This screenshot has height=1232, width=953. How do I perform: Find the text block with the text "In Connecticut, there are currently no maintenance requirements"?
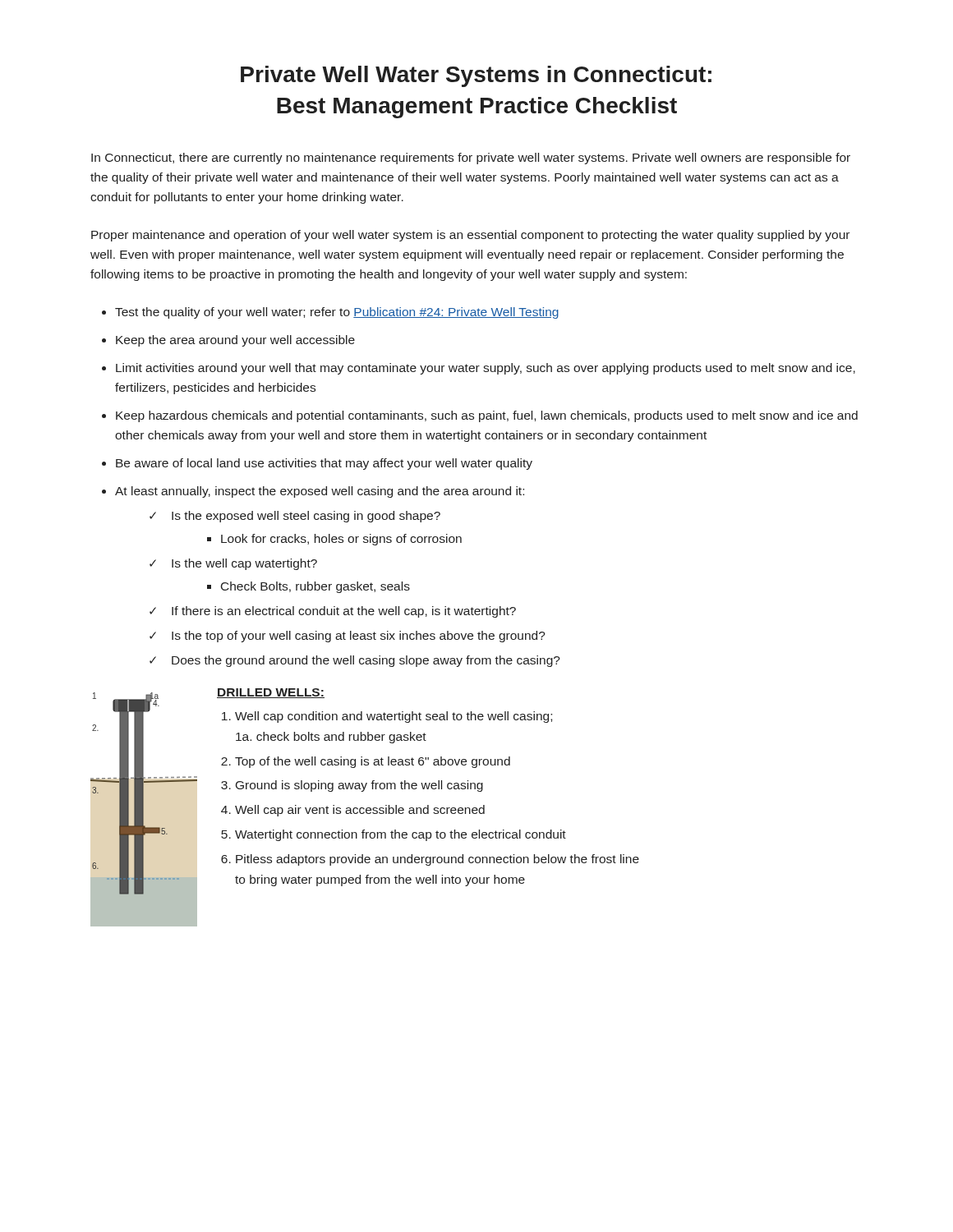coord(470,177)
